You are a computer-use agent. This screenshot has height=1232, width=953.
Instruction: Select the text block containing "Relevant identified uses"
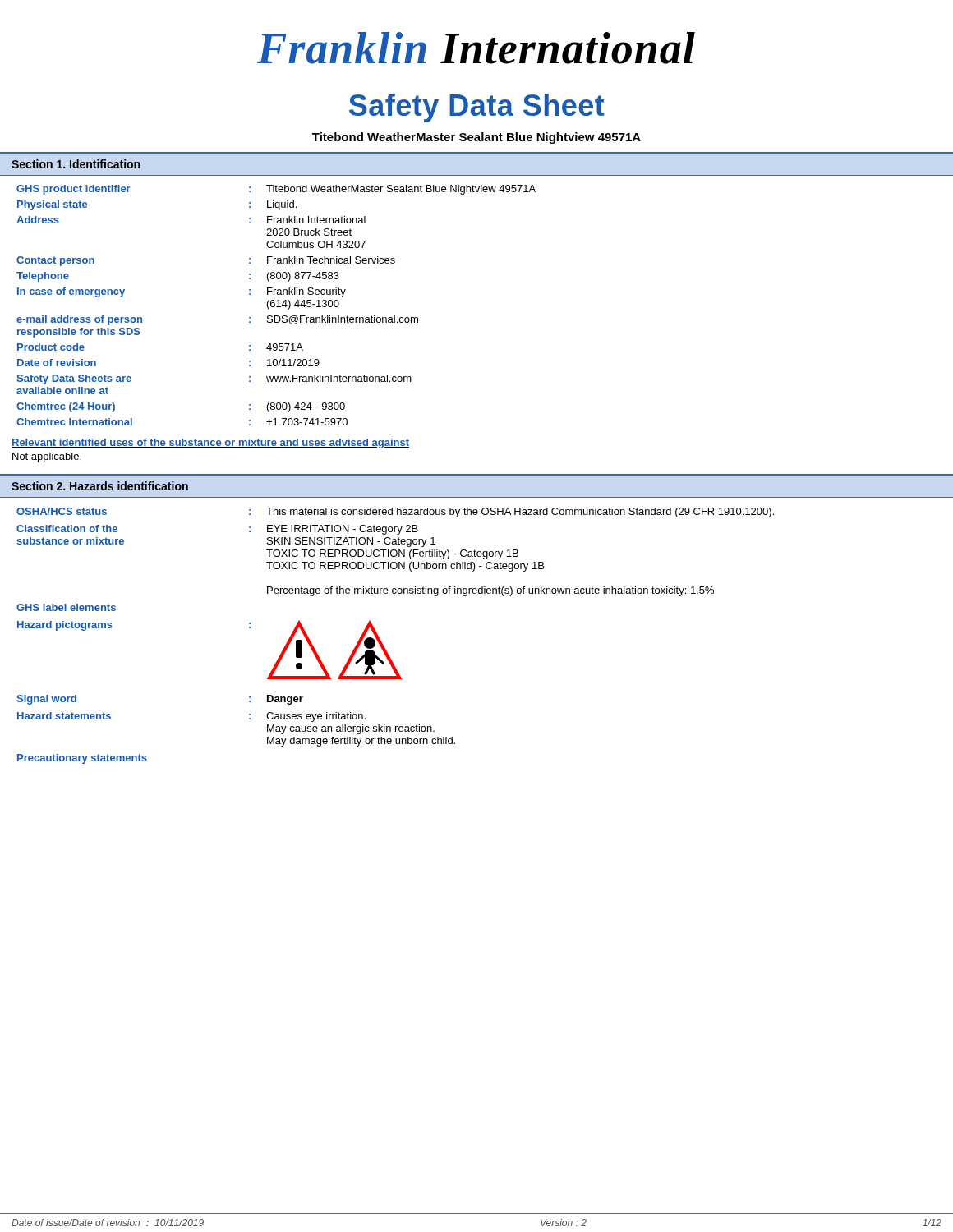click(210, 442)
